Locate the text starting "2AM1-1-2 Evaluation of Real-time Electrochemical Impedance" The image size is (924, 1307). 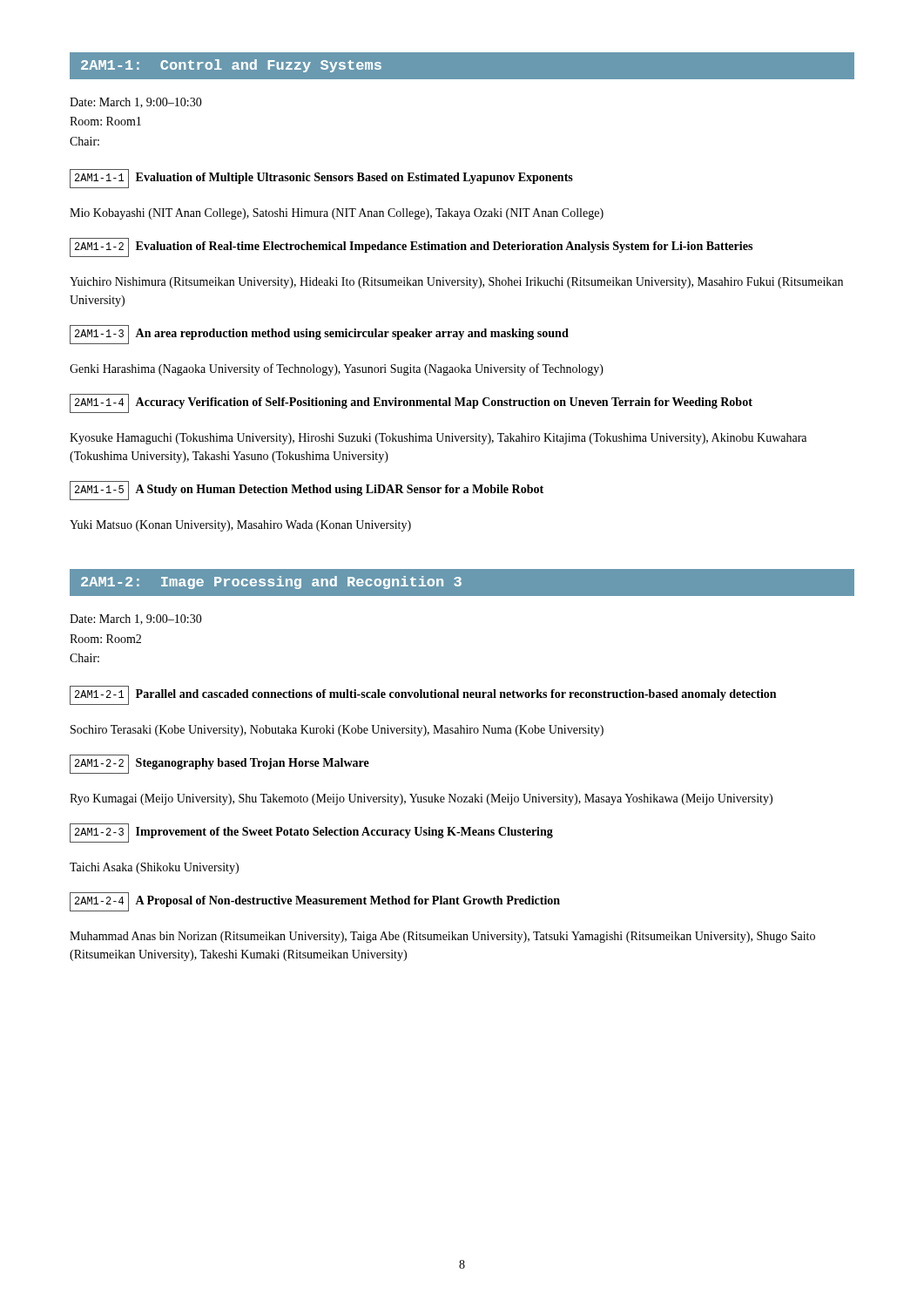pyautogui.click(x=462, y=248)
